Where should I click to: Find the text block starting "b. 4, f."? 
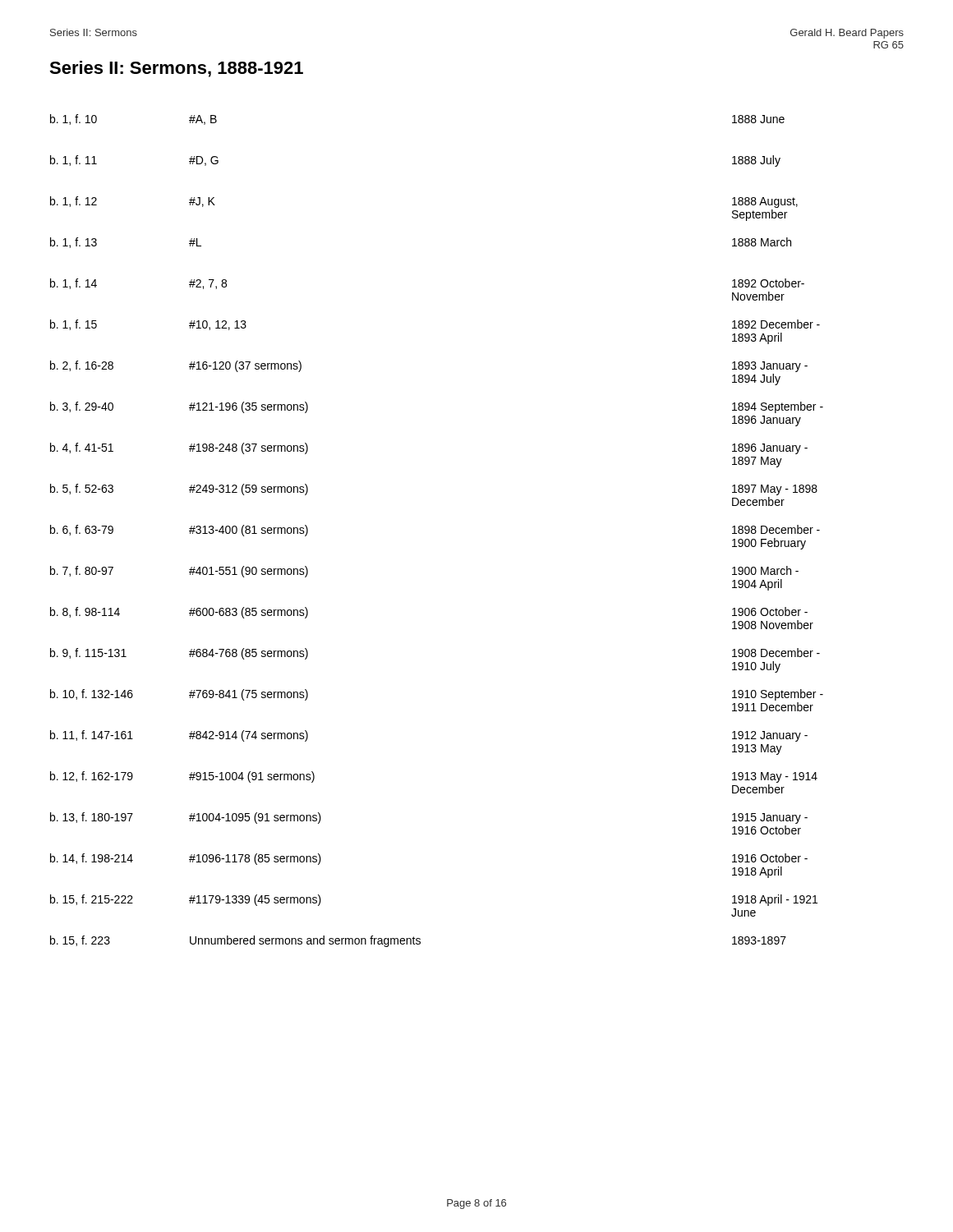click(76, 448)
